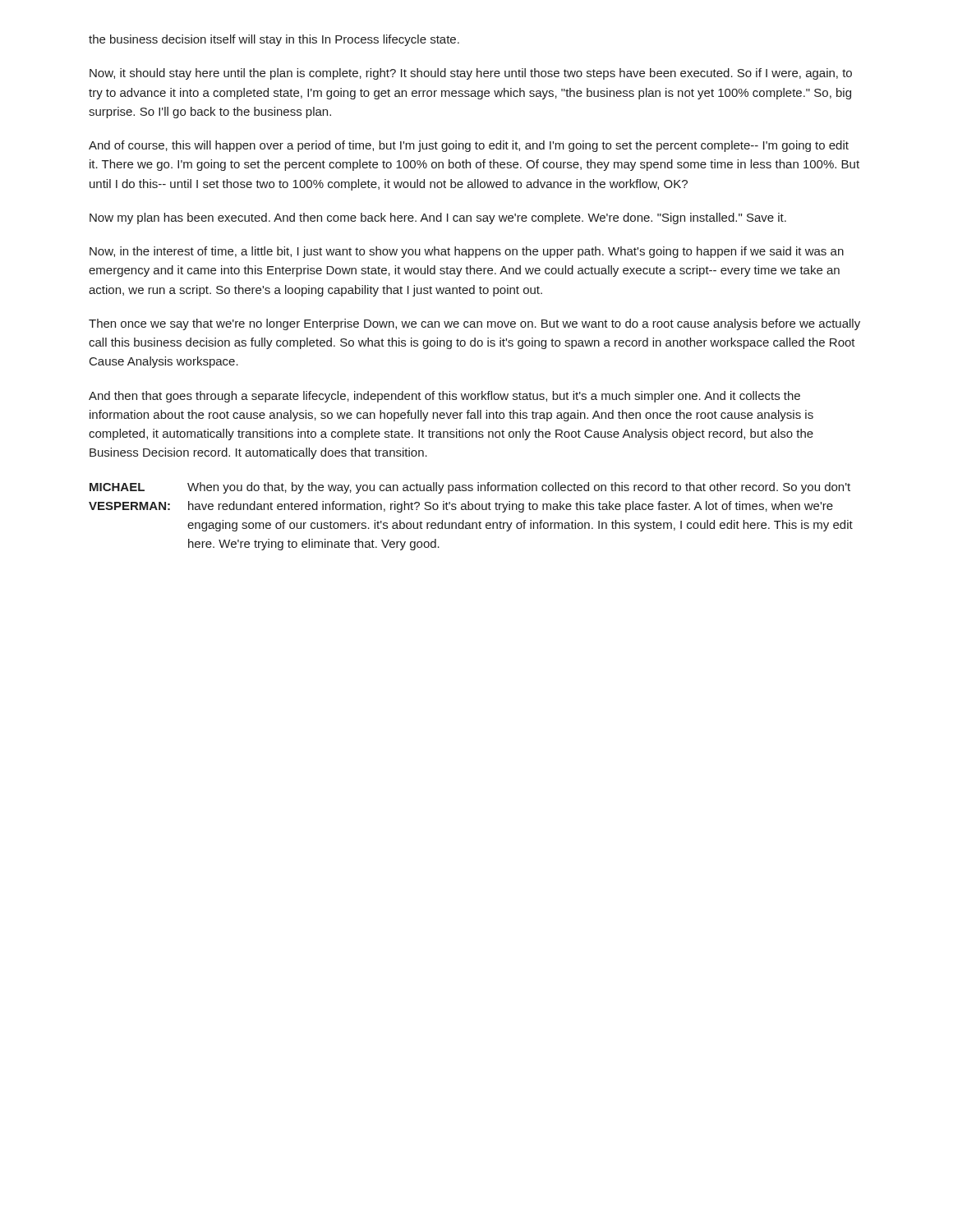Find the text block that says "the business decision"

pyautogui.click(x=274, y=39)
